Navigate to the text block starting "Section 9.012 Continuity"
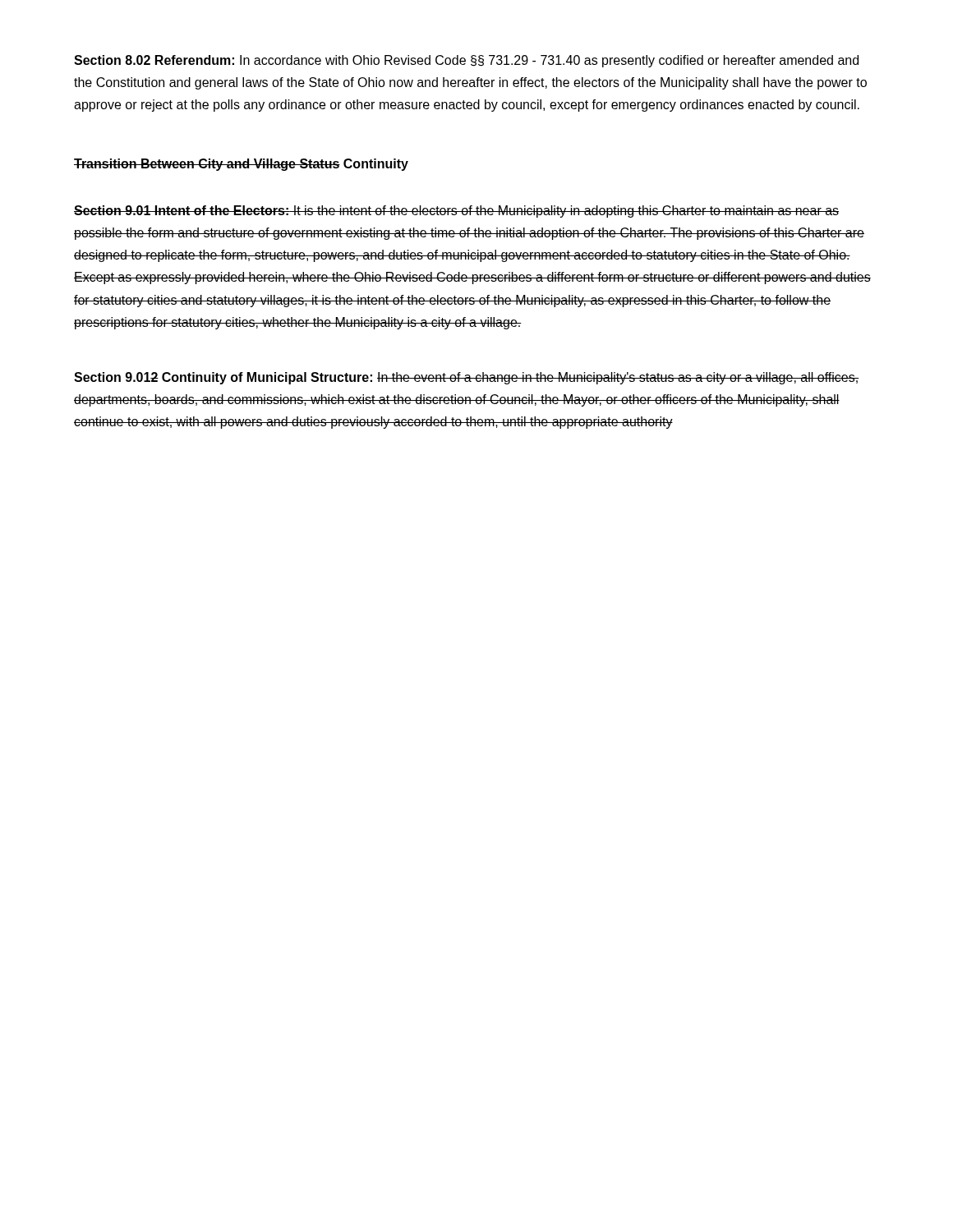The width and height of the screenshot is (953, 1232). [x=466, y=400]
